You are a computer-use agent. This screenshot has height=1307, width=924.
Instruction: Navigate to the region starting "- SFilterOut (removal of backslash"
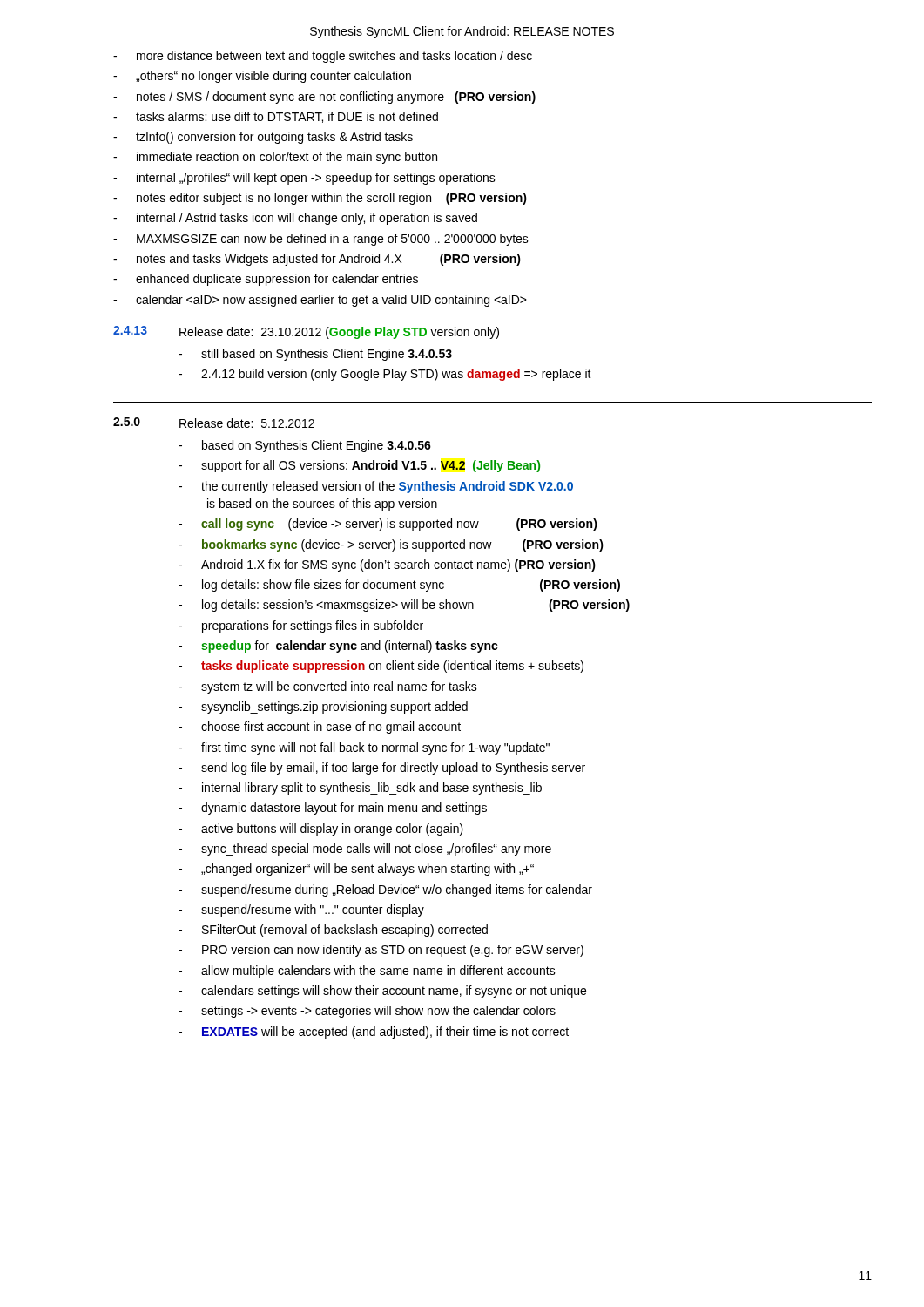click(333, 931)
